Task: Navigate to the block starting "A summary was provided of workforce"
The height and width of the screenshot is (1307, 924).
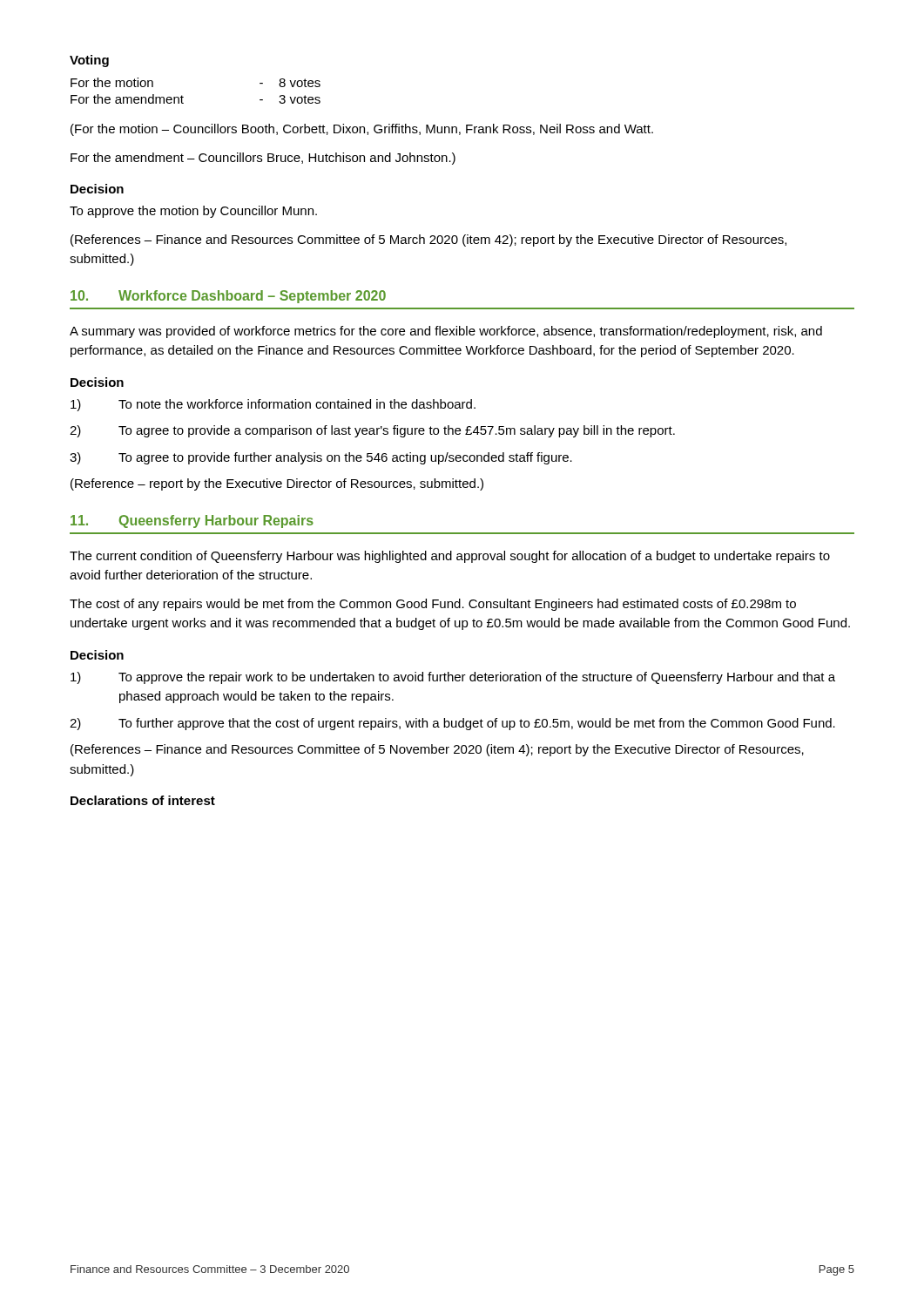Action: 446,340
